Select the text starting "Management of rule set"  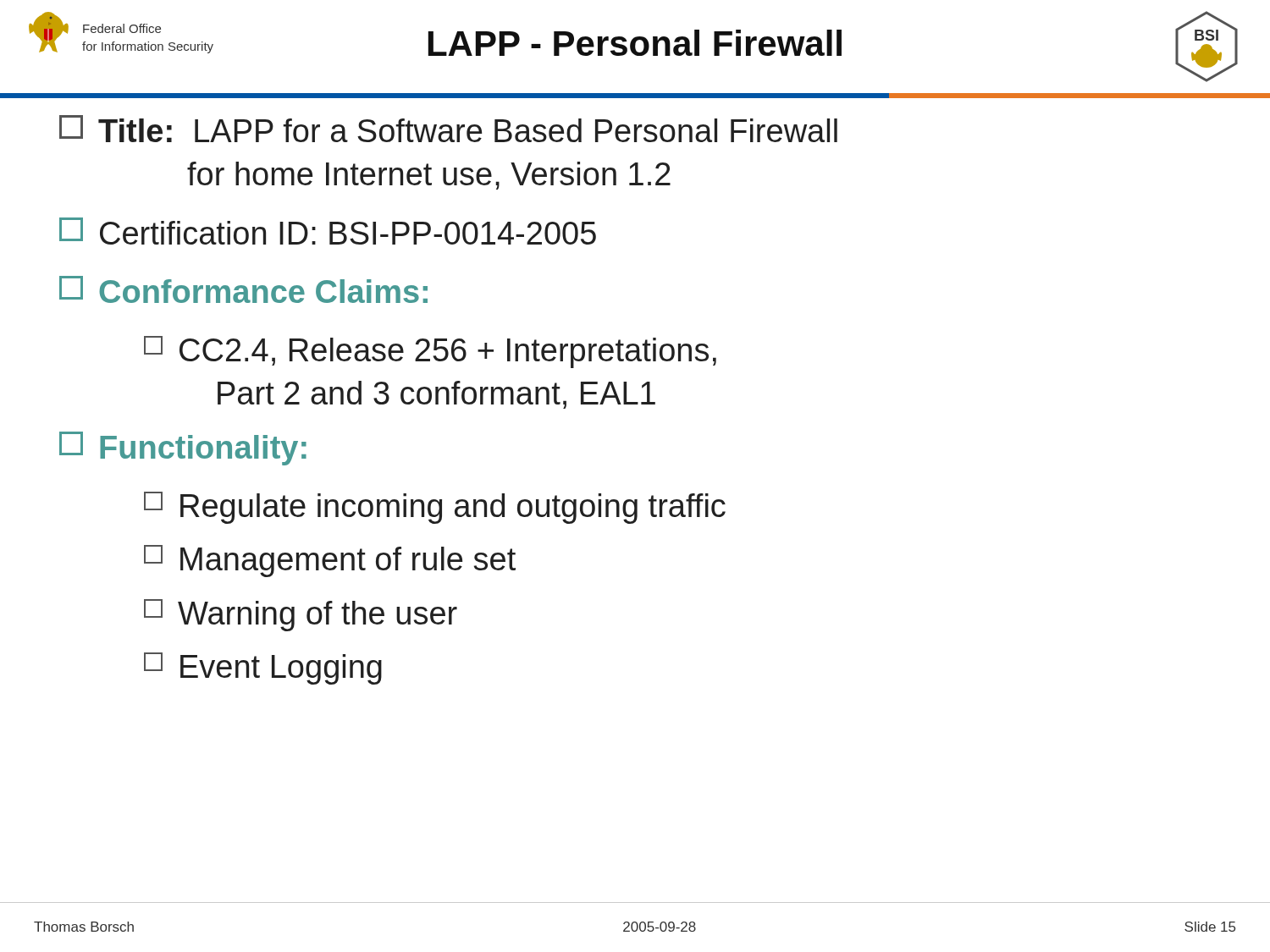coord(330,561)
